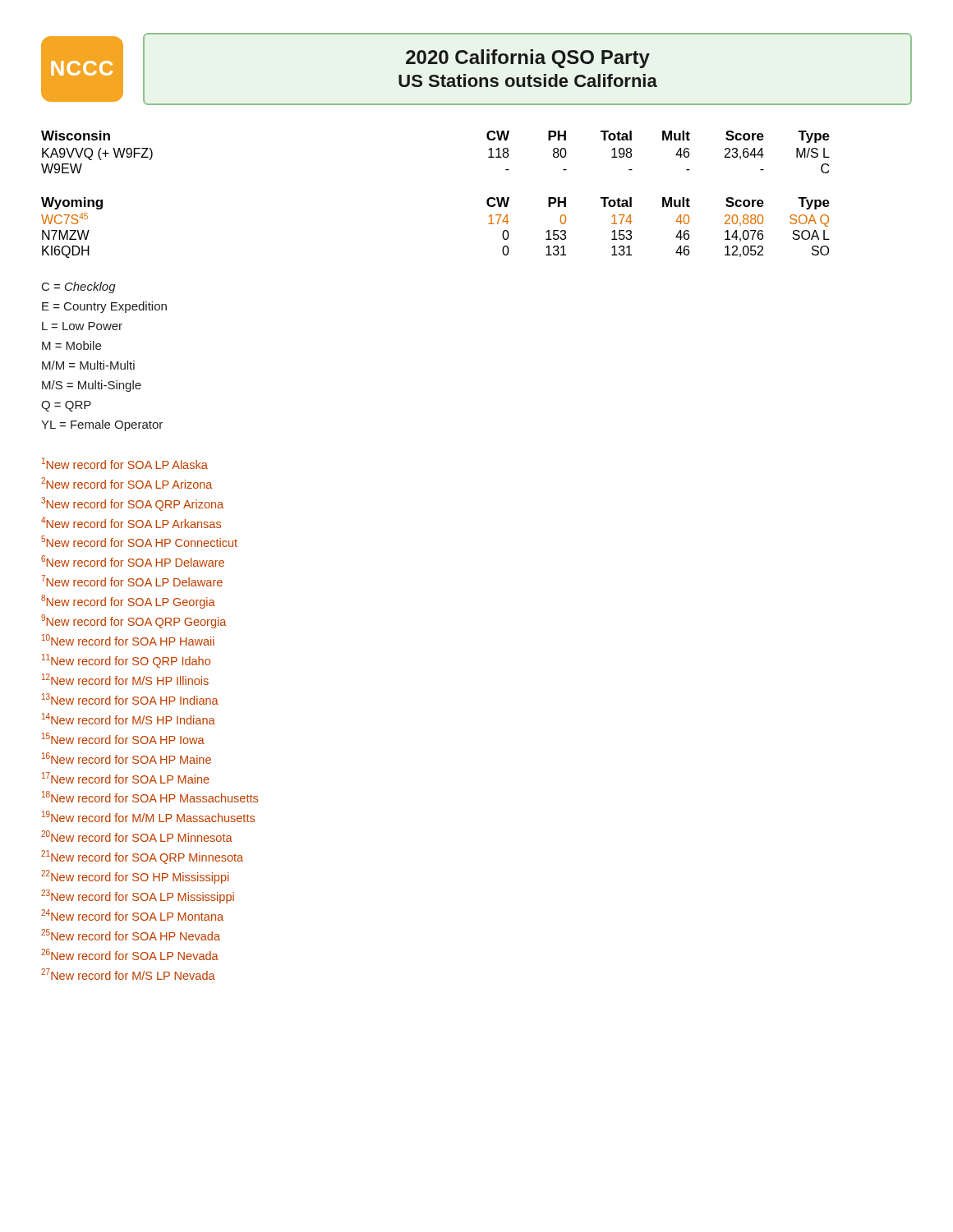Click the passage that begins "27New record for M/S LP"
The image size is (953, 1232).
(128, 975)
